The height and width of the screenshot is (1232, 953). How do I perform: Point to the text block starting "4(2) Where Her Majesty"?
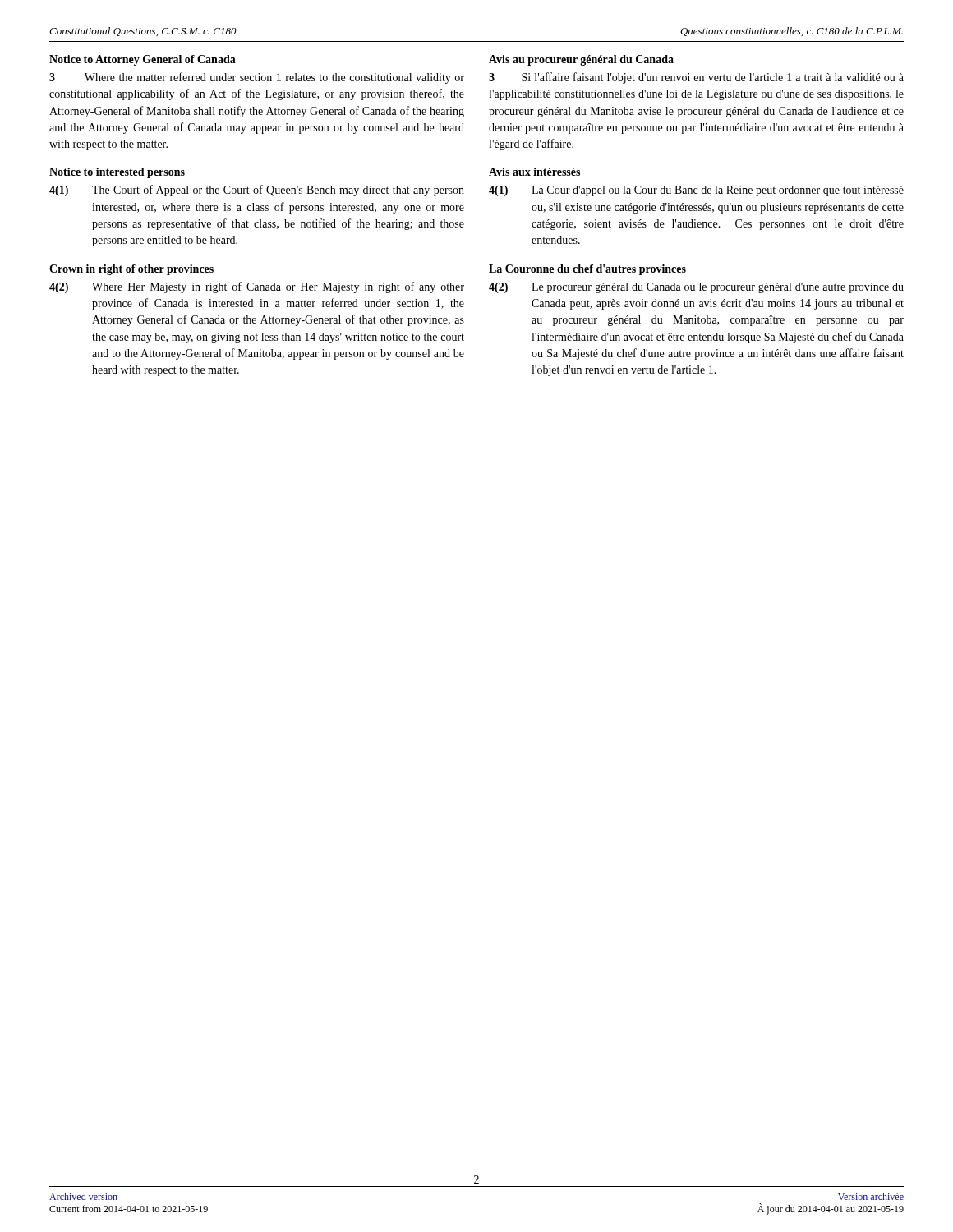[257, 329]
